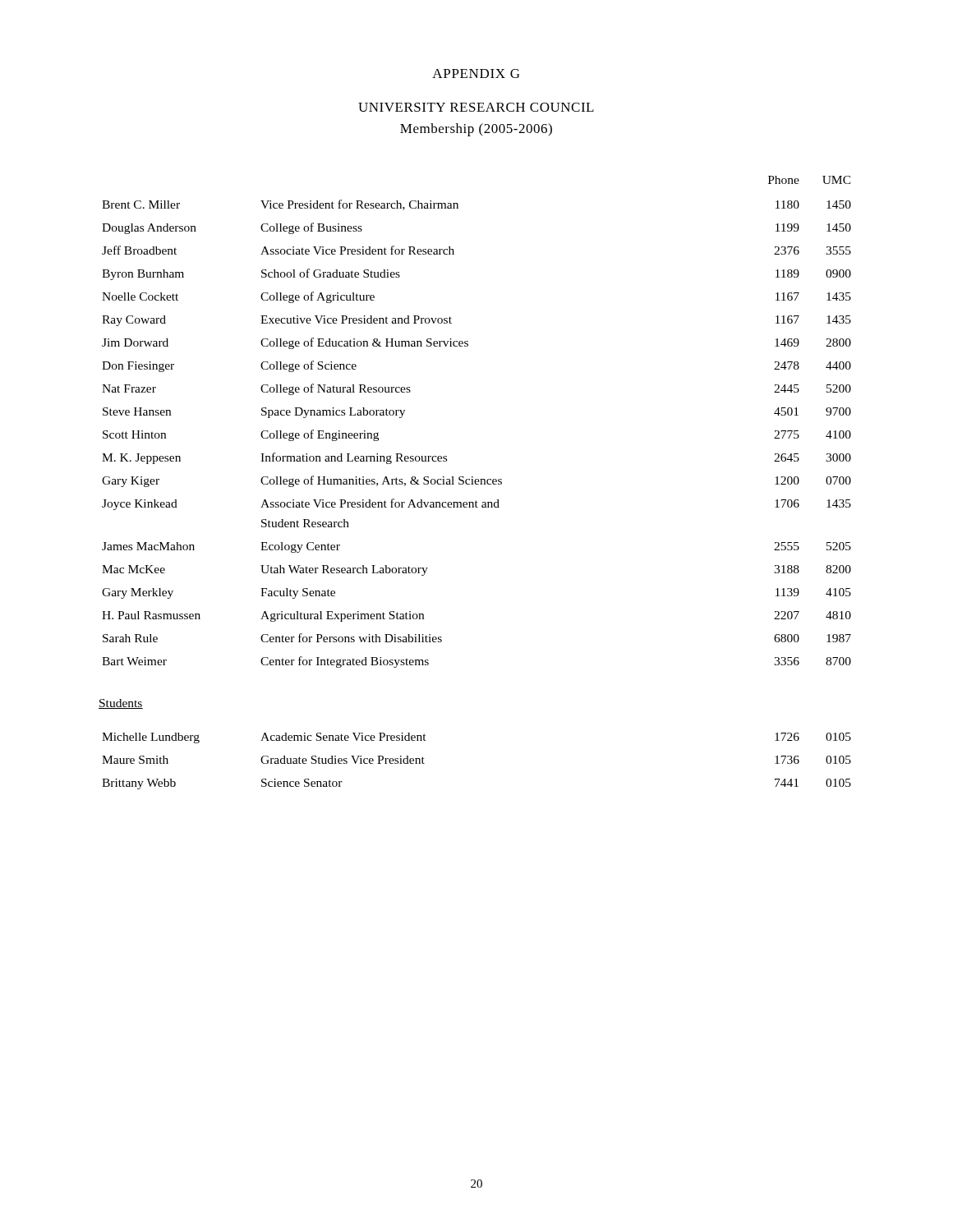Locate the table with the text "Douglas Anderson"
The image size is (953, 1232).
click(476, 421)
